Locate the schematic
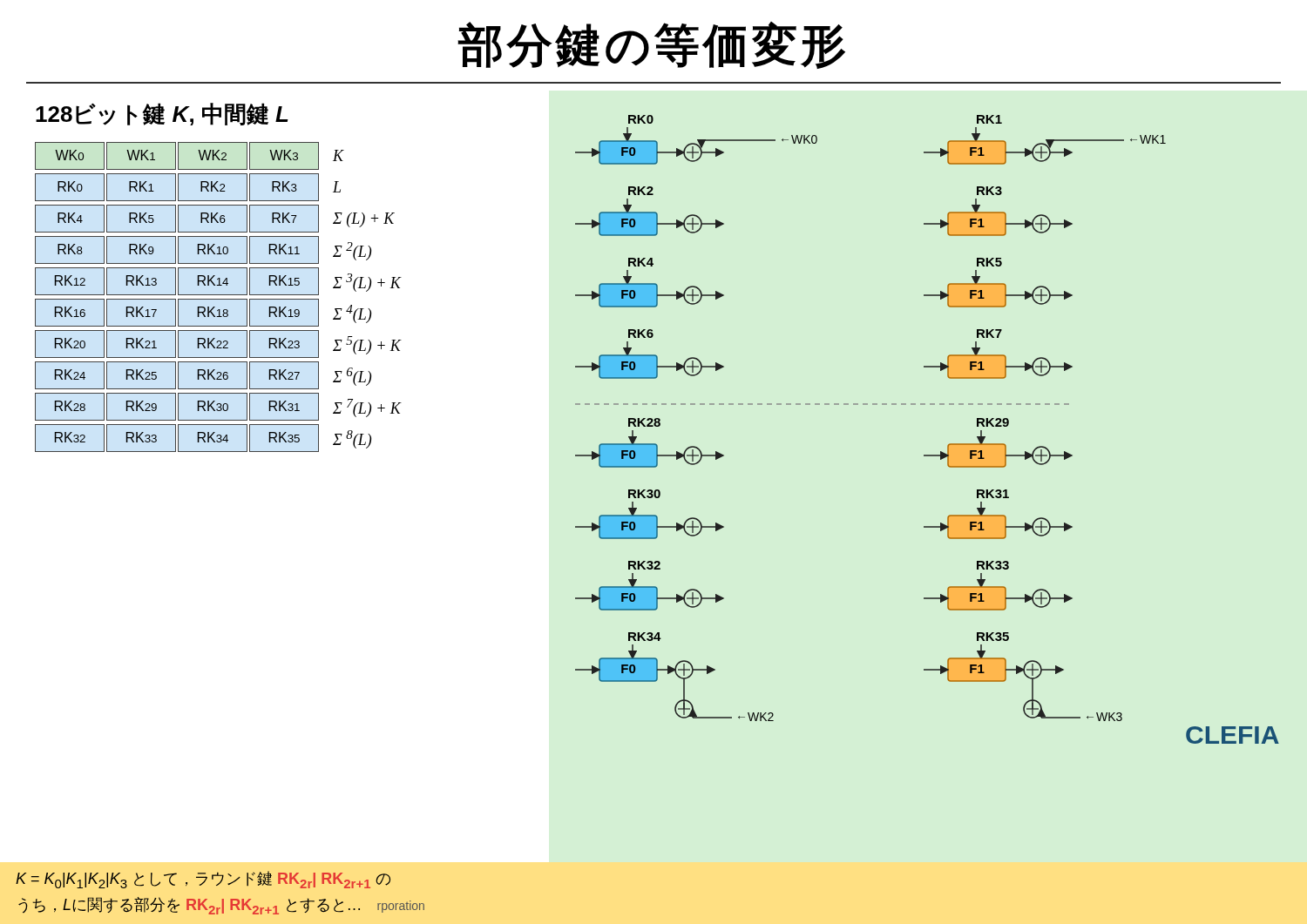 click(928, 496)
